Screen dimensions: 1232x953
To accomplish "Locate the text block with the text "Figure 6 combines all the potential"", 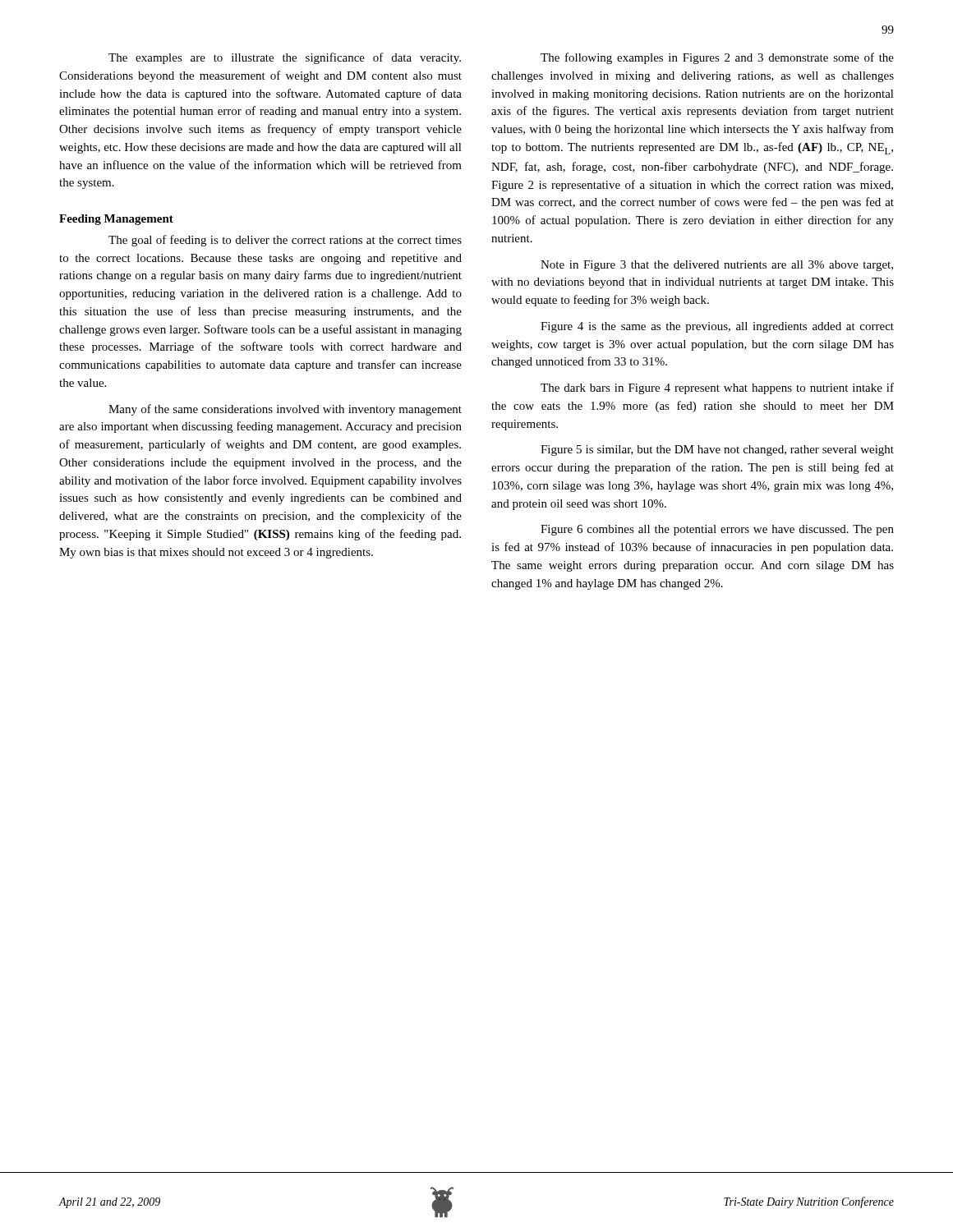I will [x=693, y=557].
